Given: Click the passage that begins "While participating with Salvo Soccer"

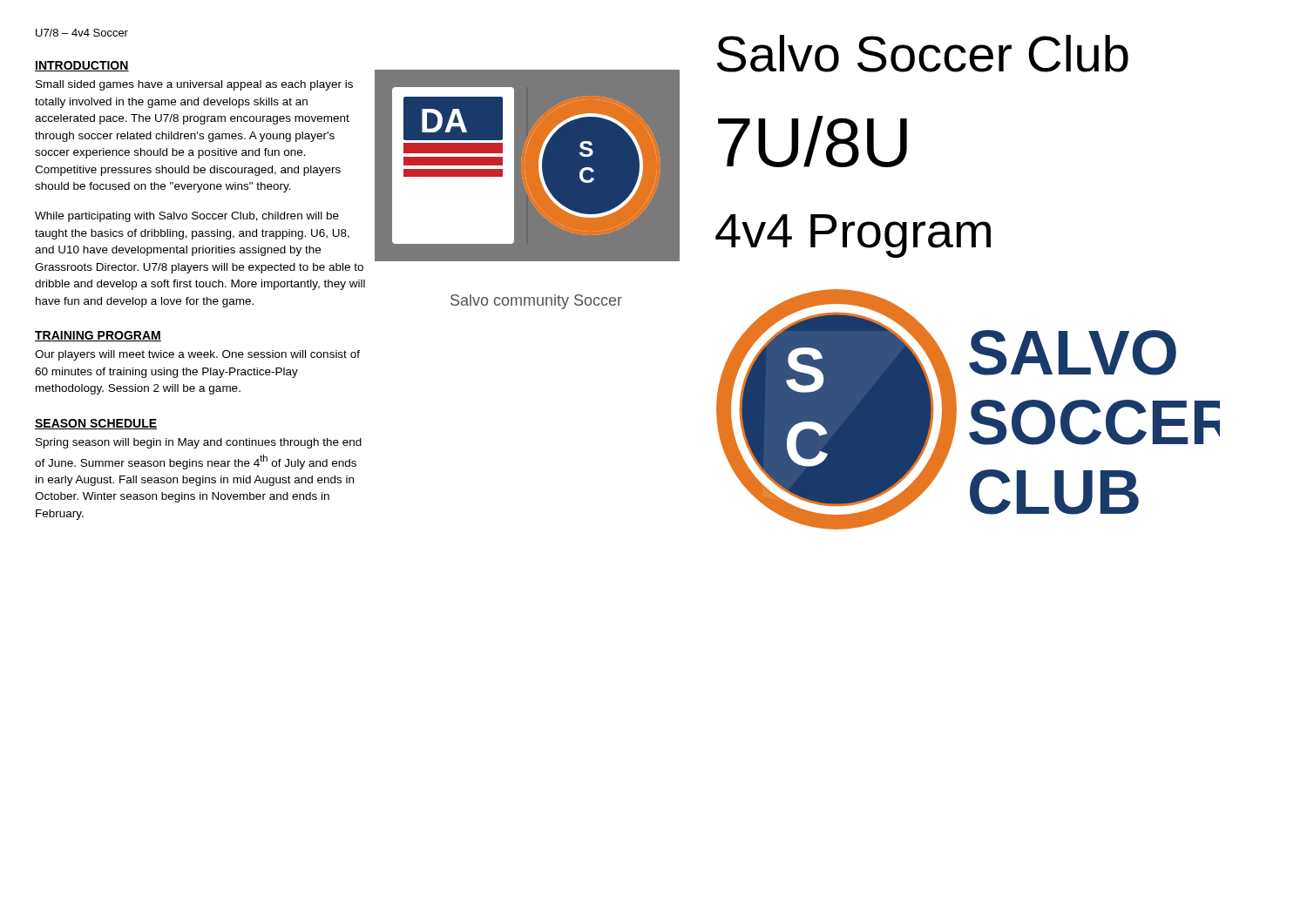Looking at the screenshot, I should click(x=200, y=258).
